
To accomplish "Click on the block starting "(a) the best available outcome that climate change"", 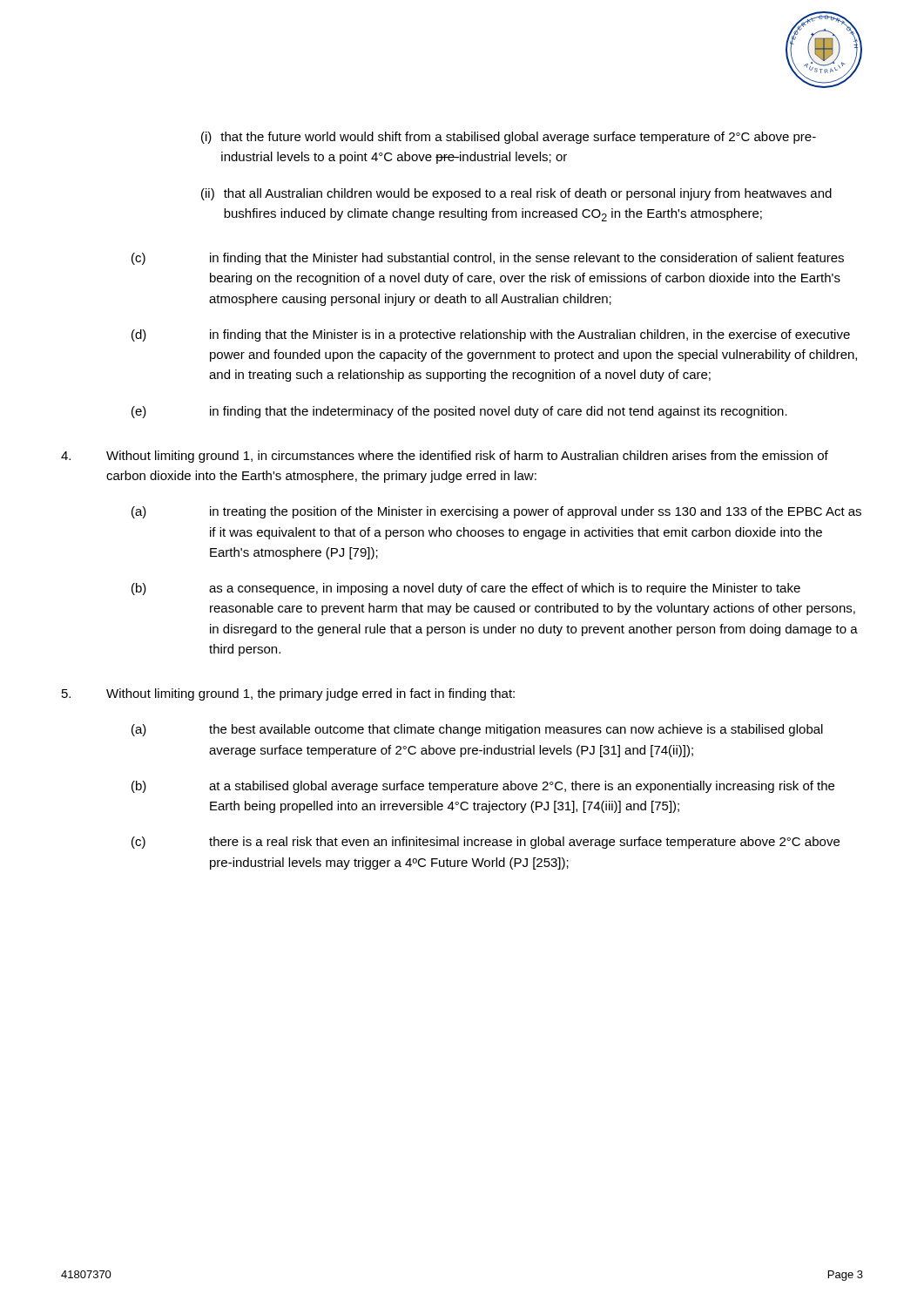I will (462, 739).
